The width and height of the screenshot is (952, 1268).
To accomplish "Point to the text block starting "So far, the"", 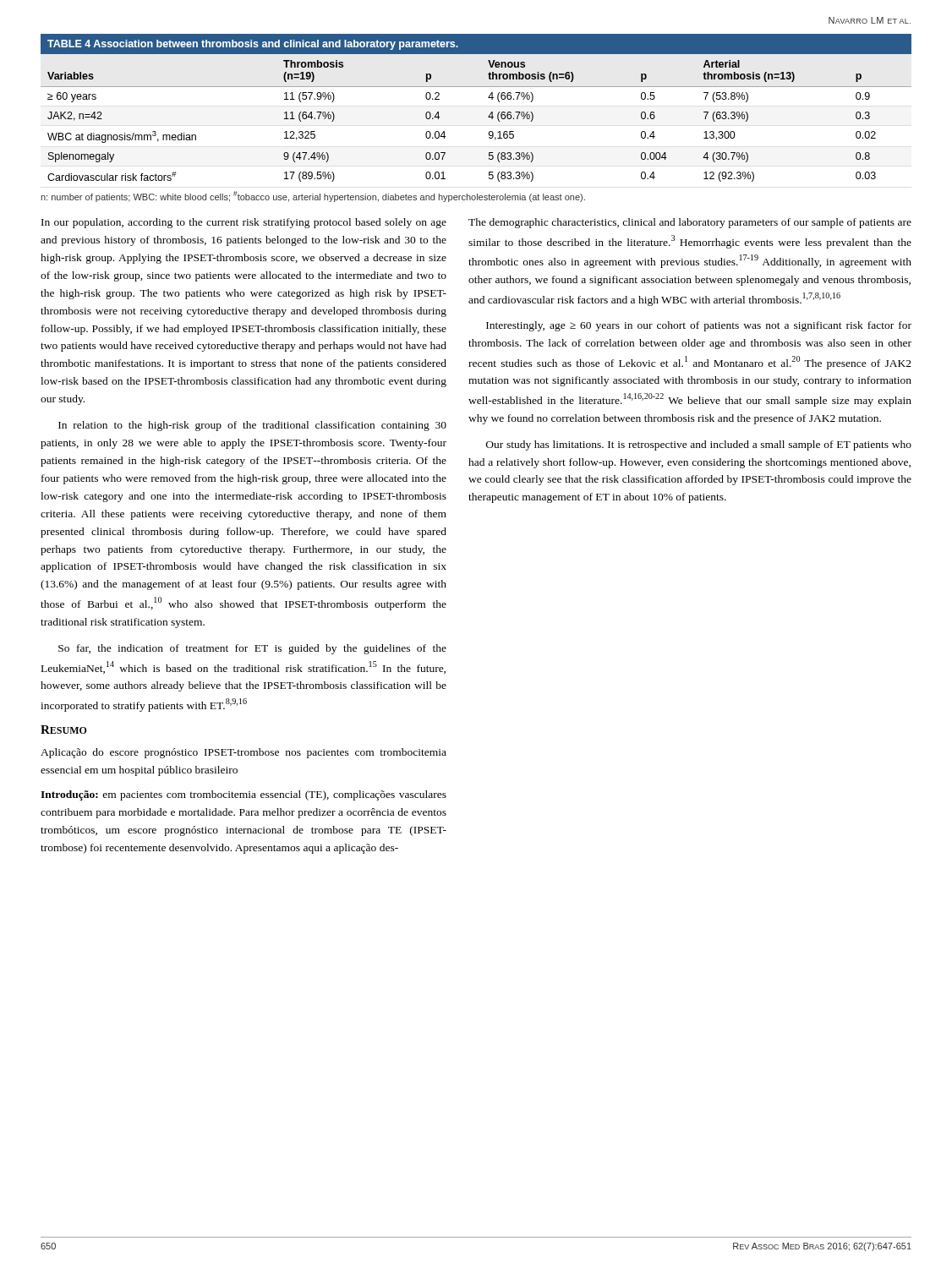I will click(x=243, y=677).
